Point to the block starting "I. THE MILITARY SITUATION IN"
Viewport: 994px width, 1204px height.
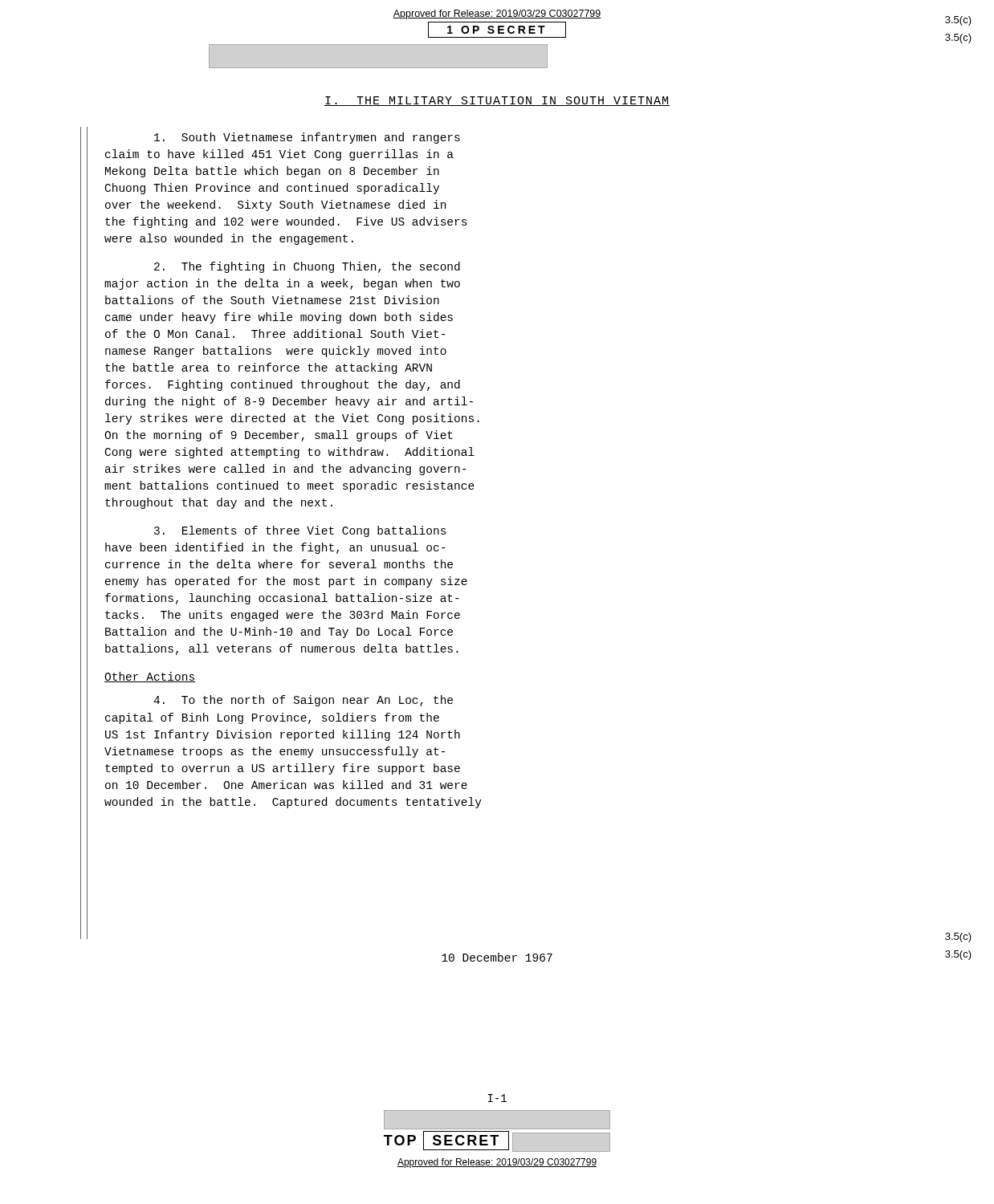pos(497,102)
